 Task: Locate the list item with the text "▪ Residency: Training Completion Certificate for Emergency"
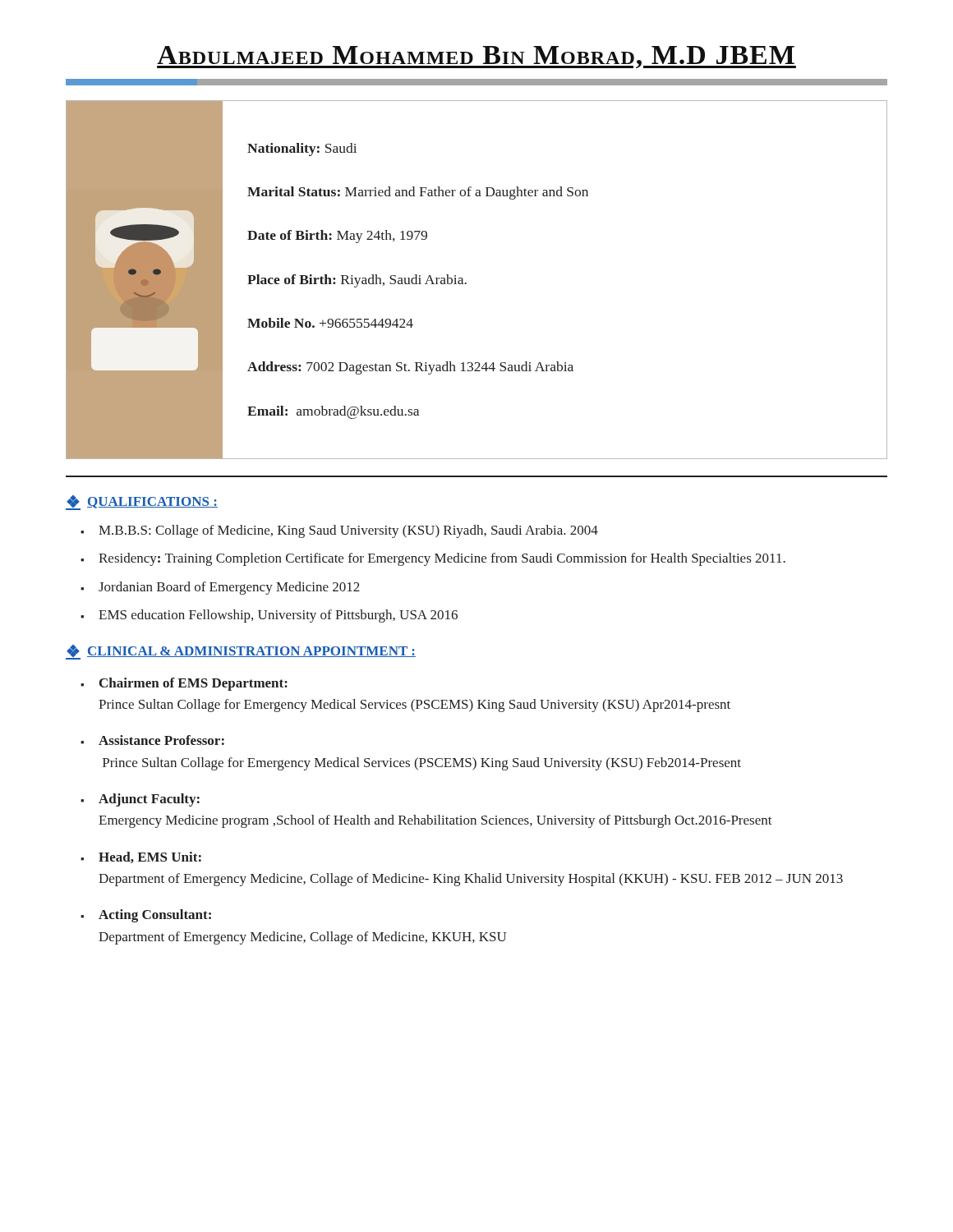(433, 559)
